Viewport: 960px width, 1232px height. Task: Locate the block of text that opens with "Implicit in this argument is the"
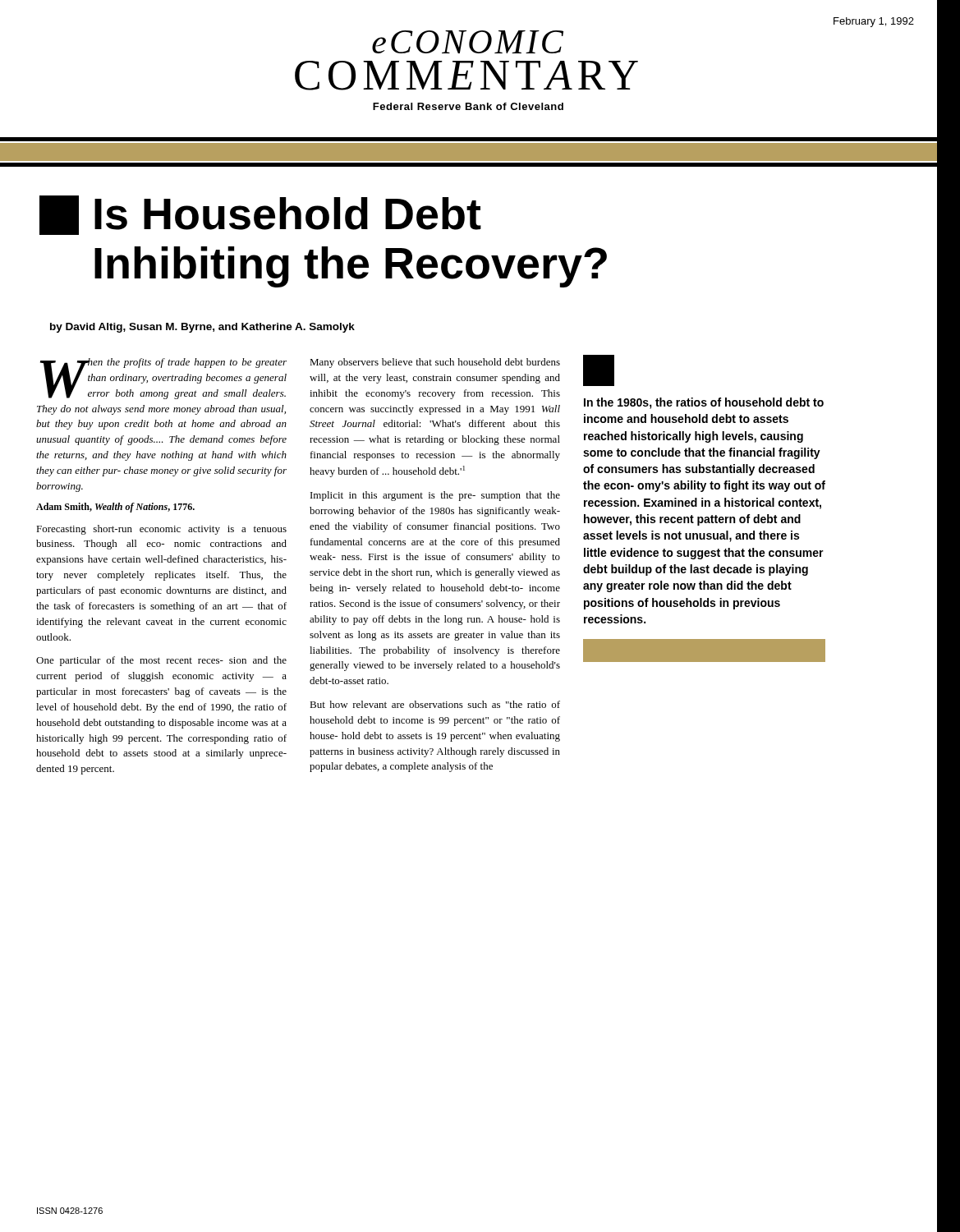click(x=435, y=588)
